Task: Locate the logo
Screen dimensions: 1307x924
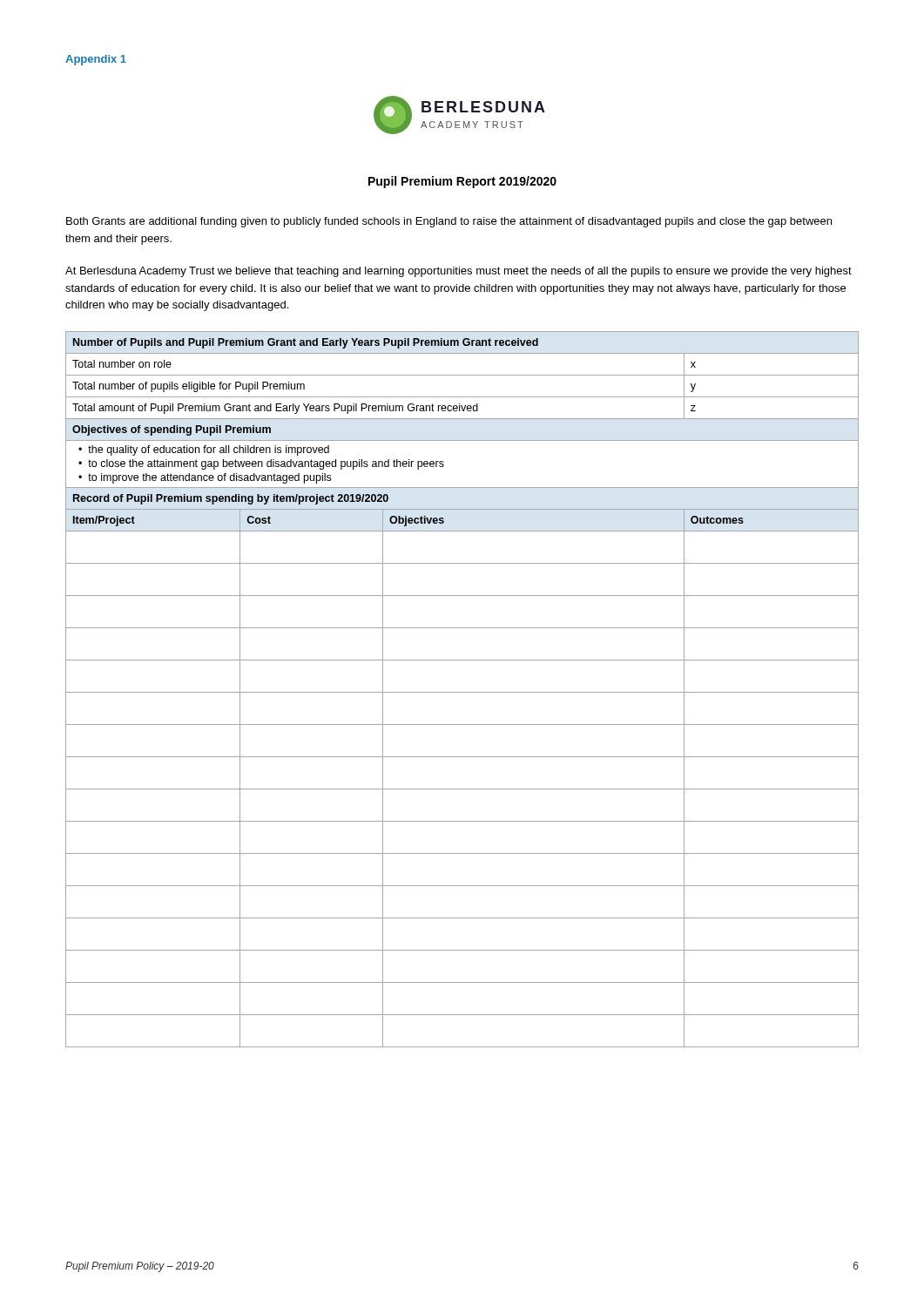Action: tap(462, 116)
